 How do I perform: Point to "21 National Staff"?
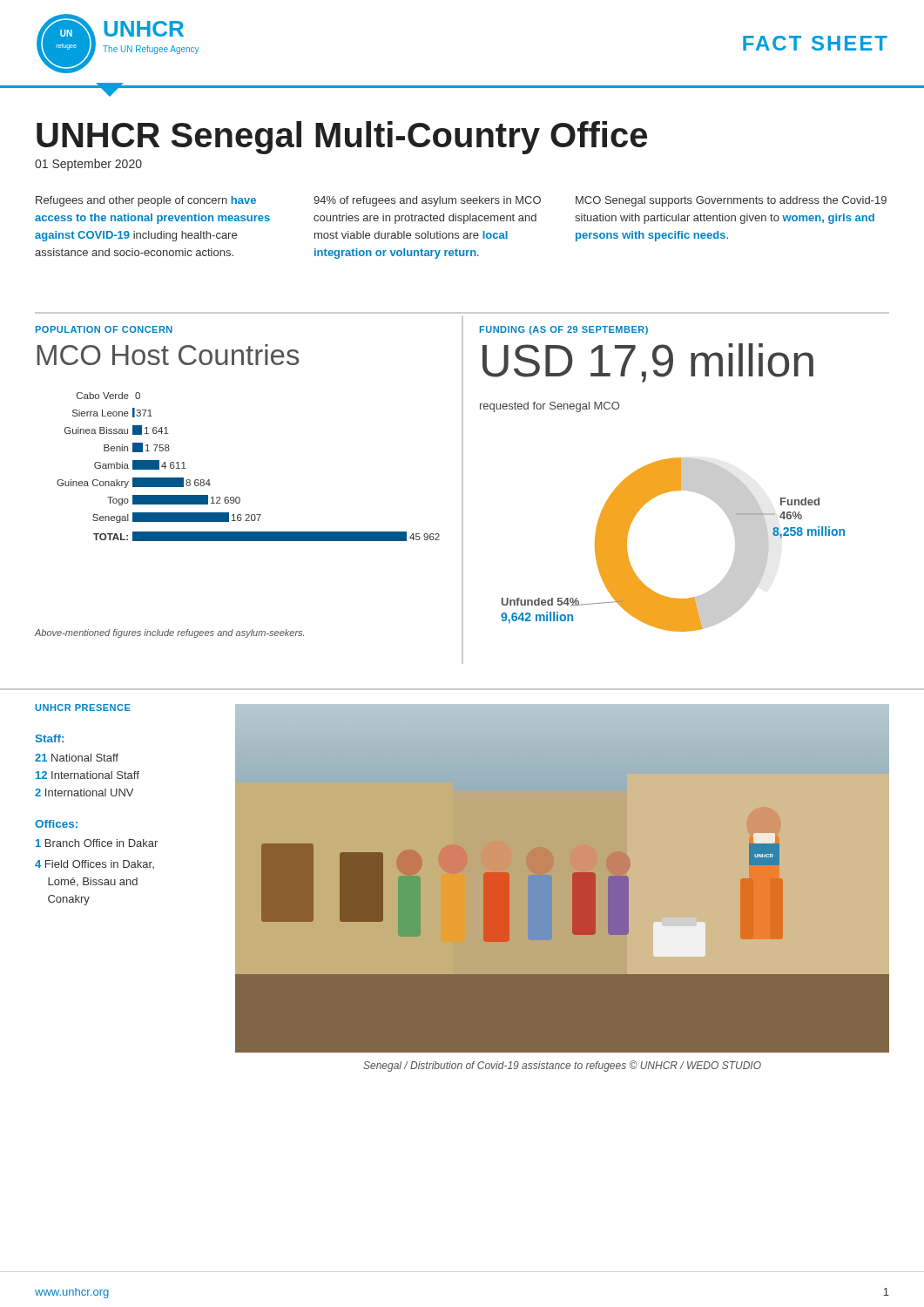77,758
